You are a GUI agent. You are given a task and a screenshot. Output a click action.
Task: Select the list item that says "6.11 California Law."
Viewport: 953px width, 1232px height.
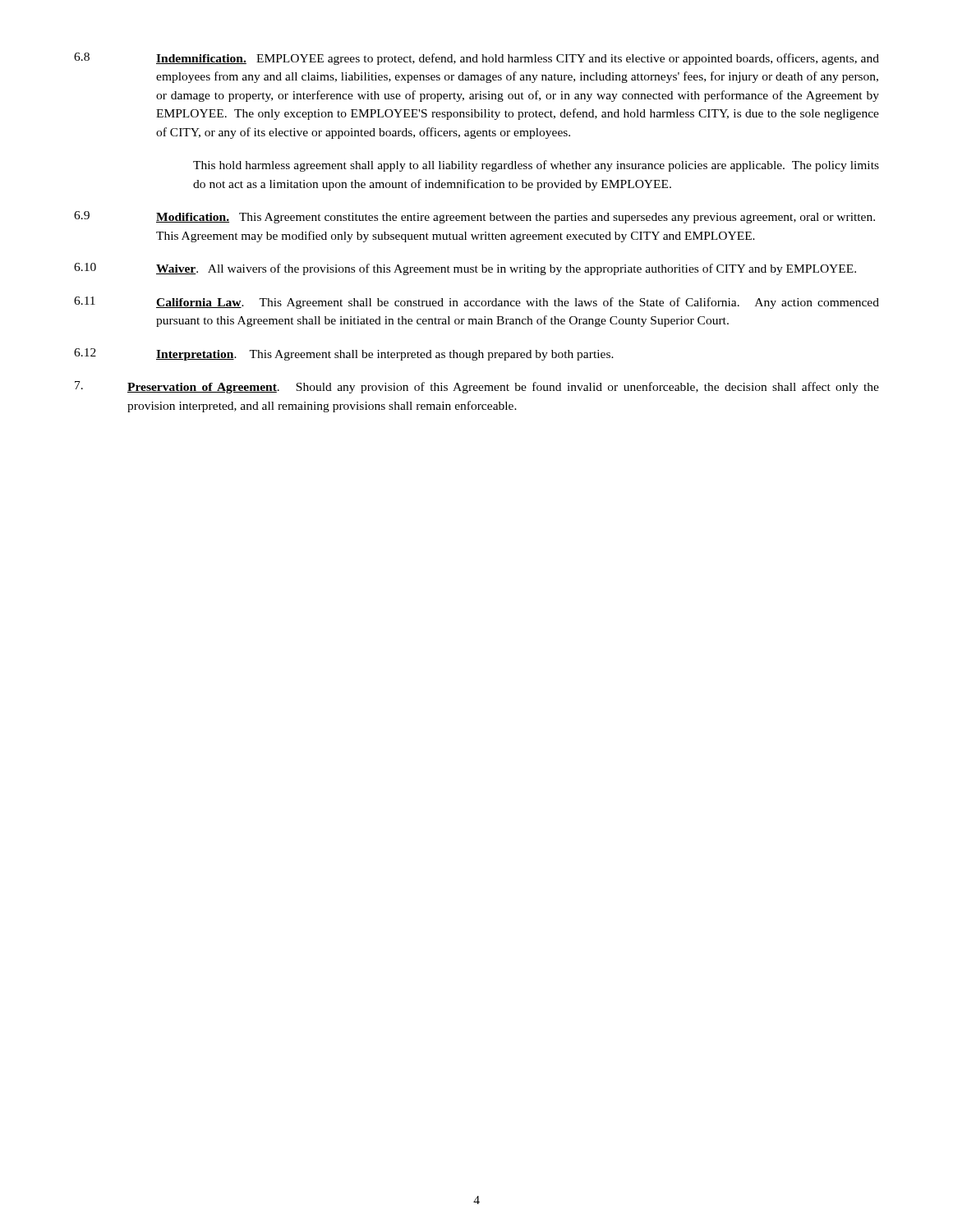pos(476,311)
